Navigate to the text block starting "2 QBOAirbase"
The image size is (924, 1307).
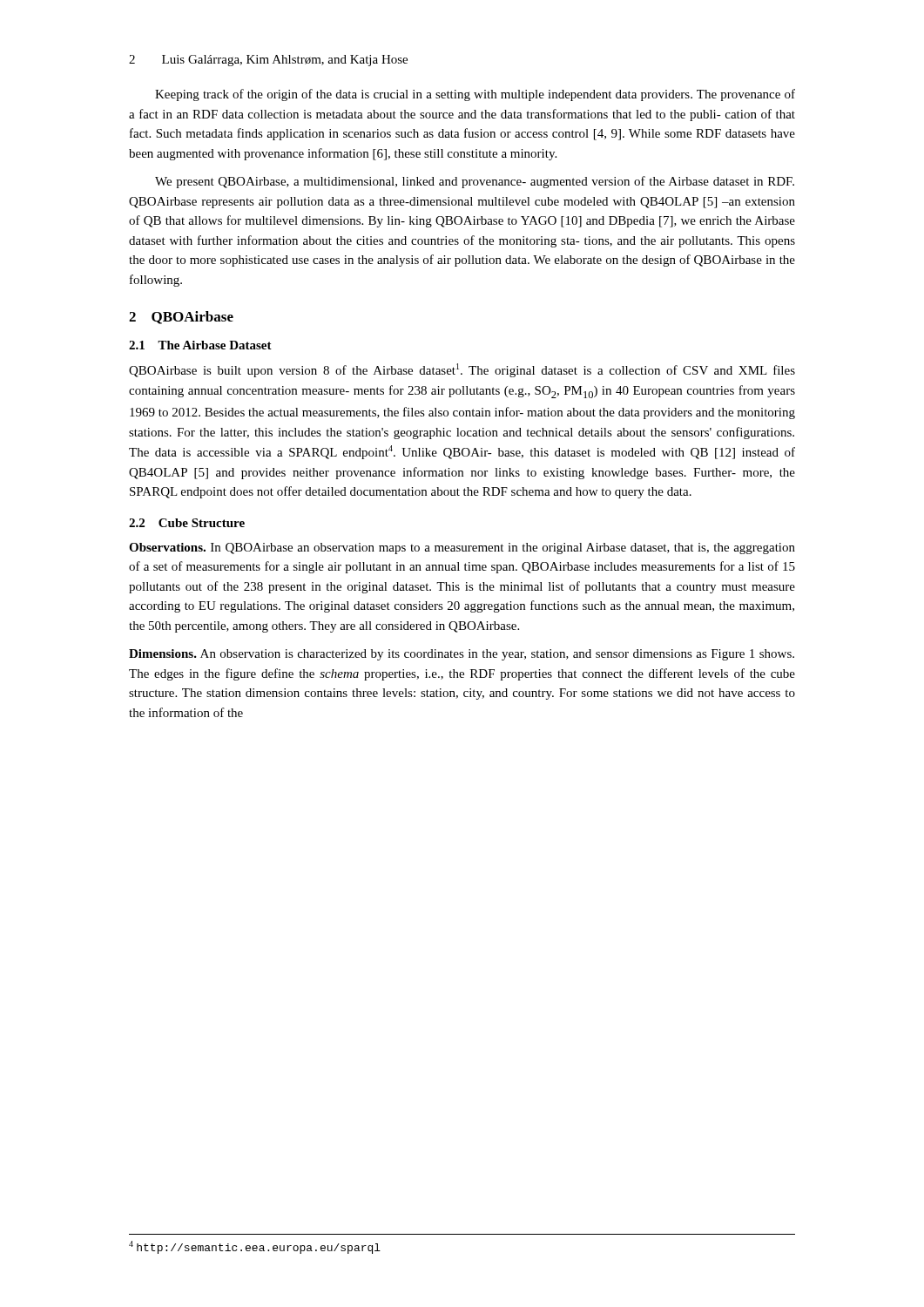(181, 317)
